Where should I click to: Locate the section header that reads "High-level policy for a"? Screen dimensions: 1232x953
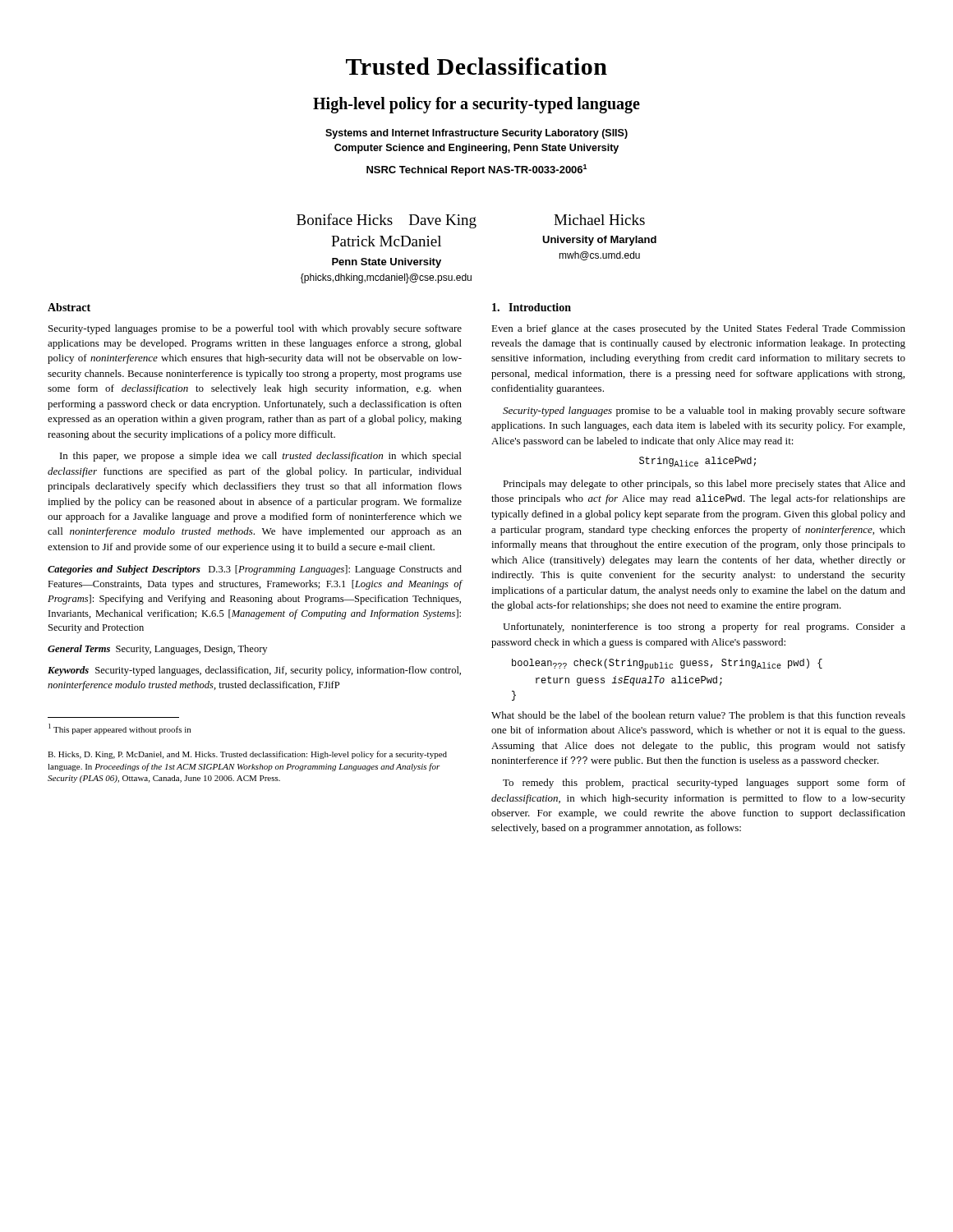pyautogui.click(x=476, y=103)
